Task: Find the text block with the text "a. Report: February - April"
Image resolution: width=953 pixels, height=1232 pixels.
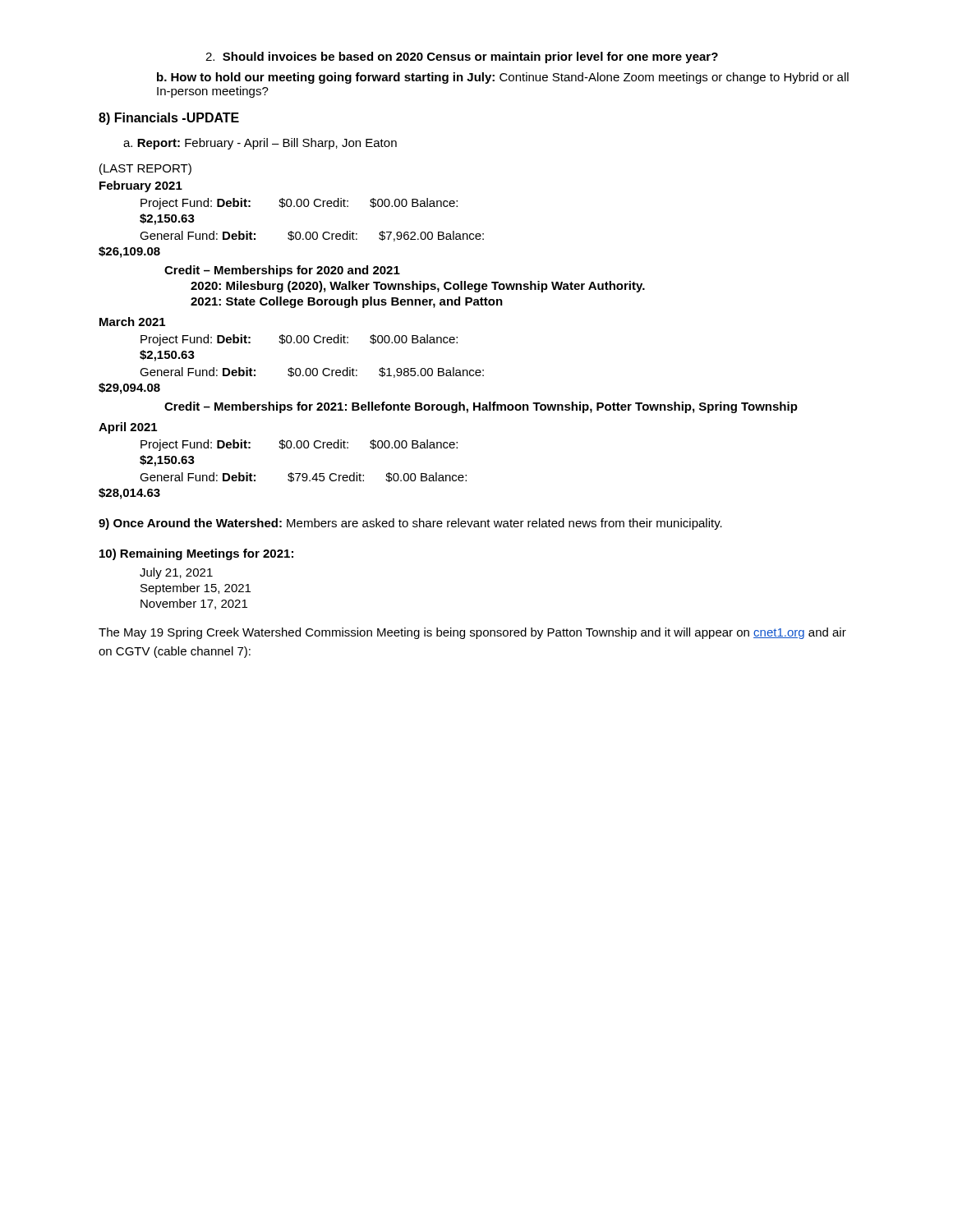Action: tap(260, 142)
